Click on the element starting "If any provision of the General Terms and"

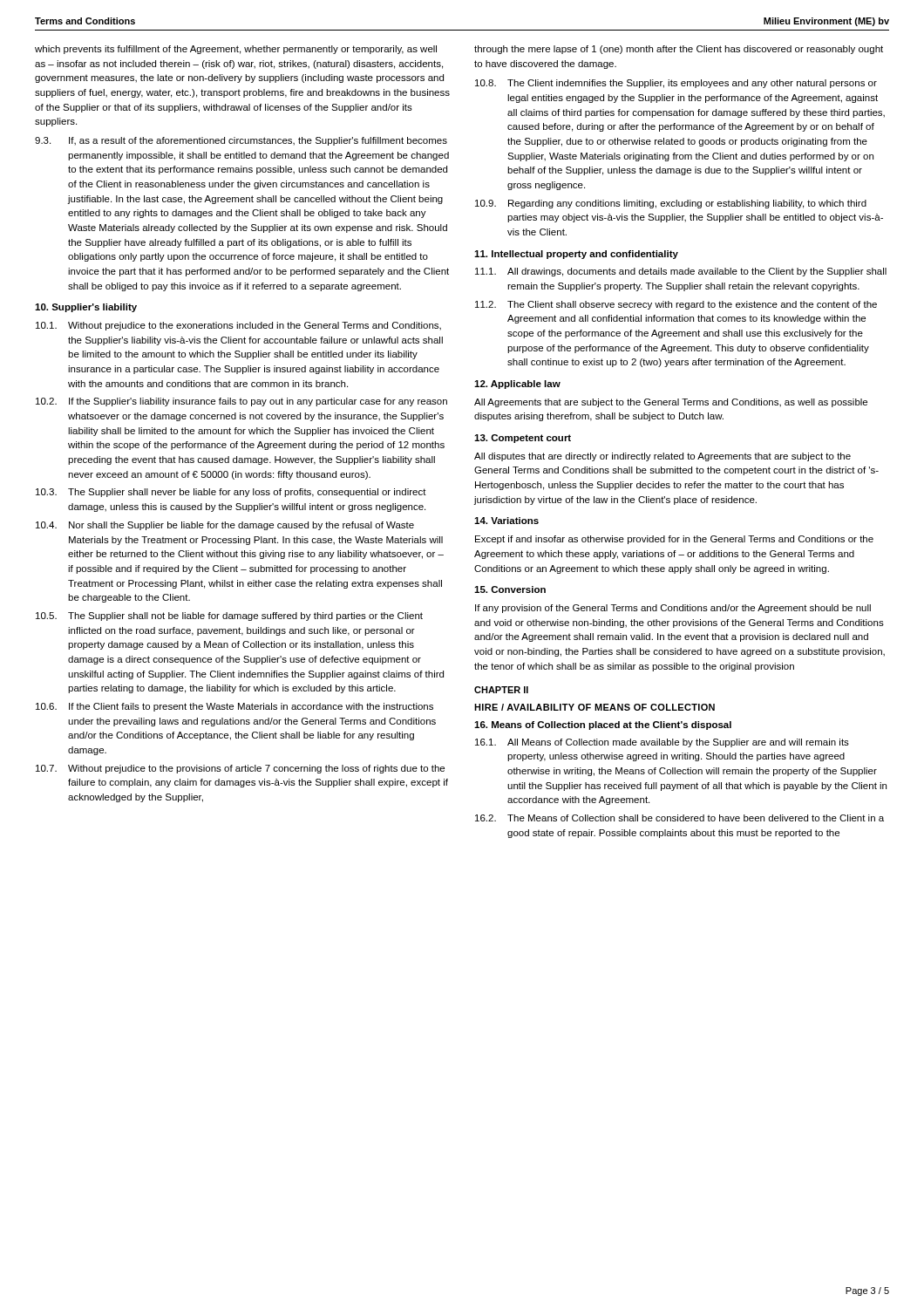(680, 637)
